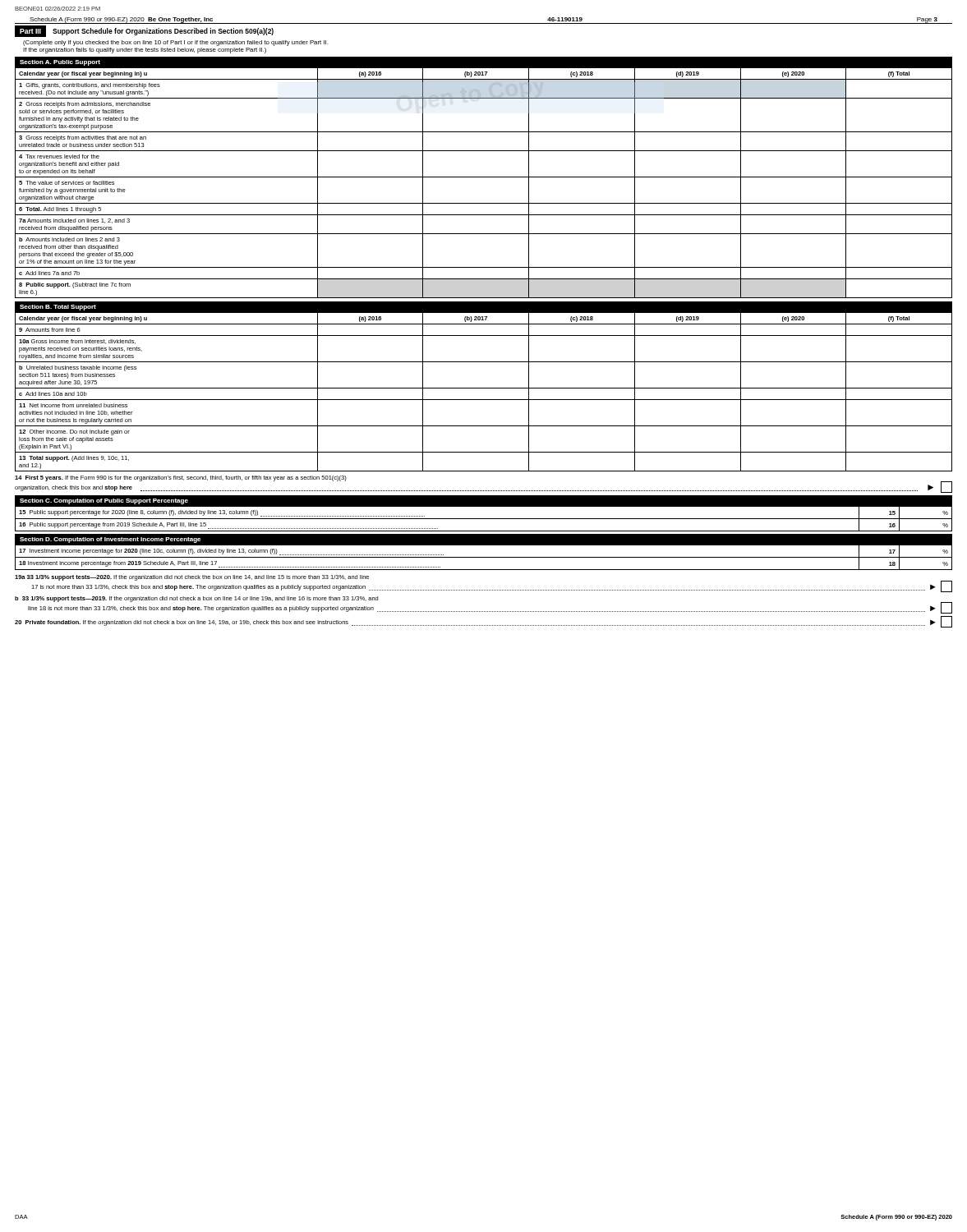The width and height of the screenshot is (967, 1232).
Task: Find the text block that says "20 Private foundation. If the organization did not"
Action: point(484,622)
